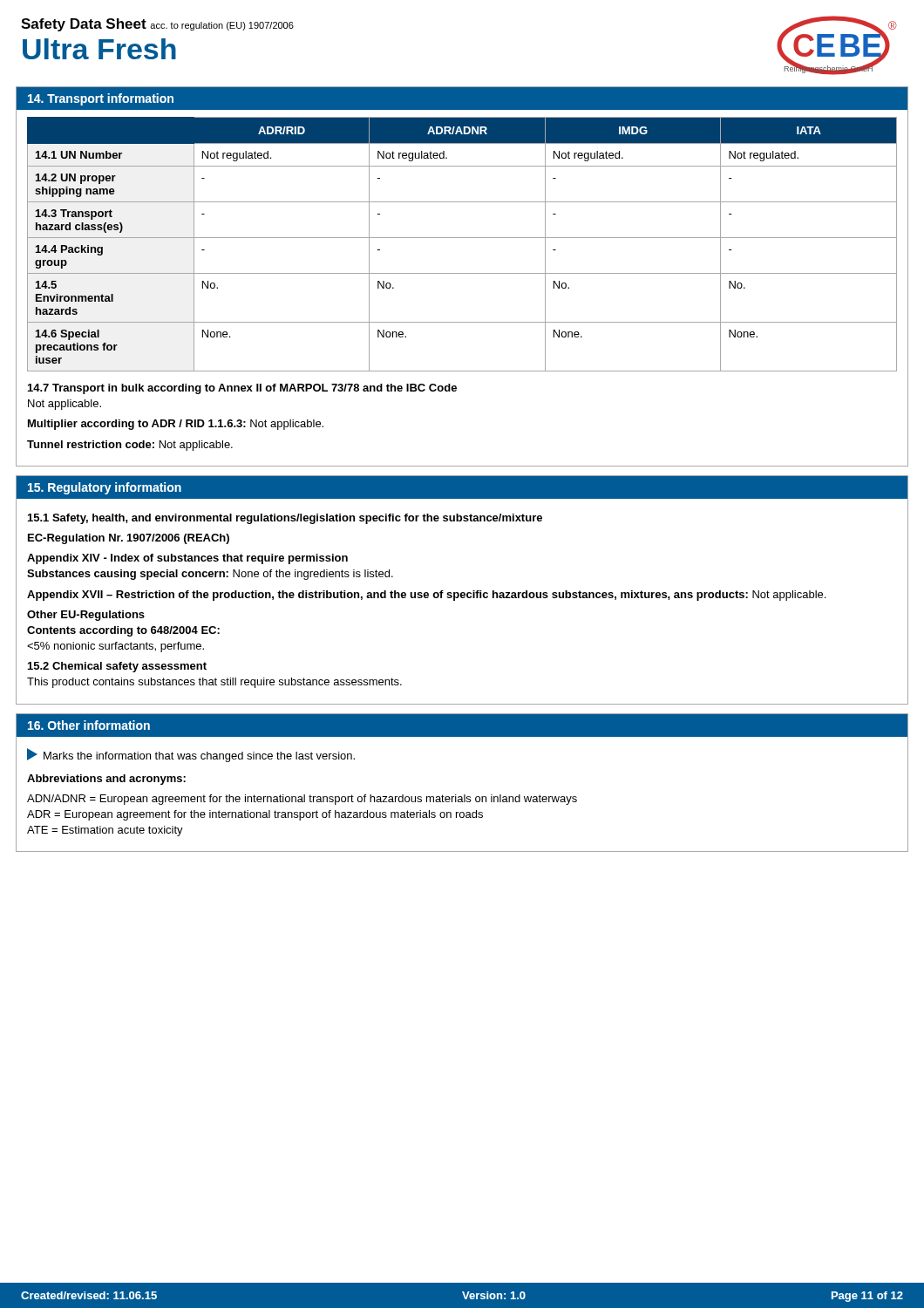Select the element starting "ADN/ADNR = European"
Viewport: 924px width, 1308px height.
point(302,814)
